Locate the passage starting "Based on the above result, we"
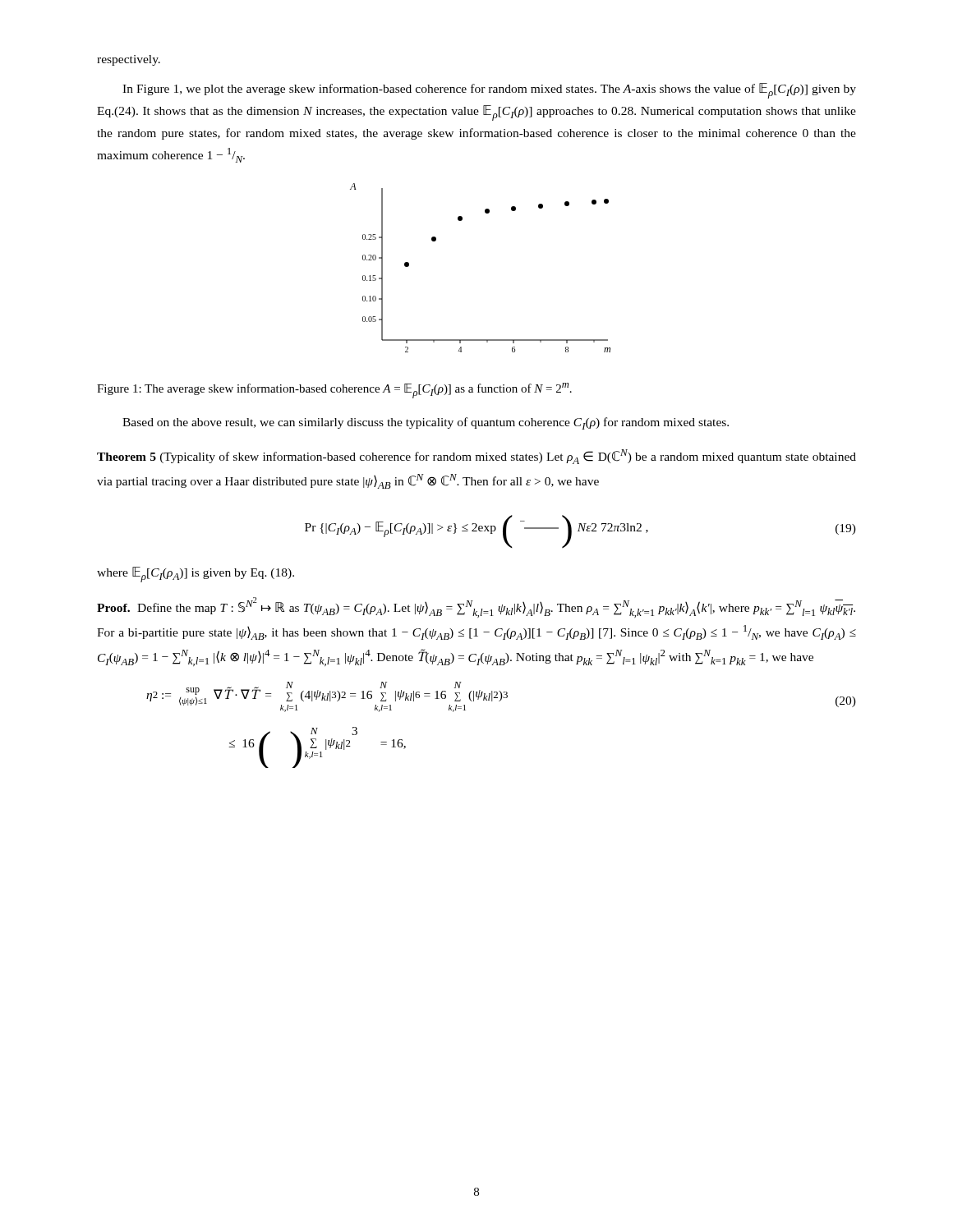This screenshot has height=1232, width=953. [x=476, y=423]
